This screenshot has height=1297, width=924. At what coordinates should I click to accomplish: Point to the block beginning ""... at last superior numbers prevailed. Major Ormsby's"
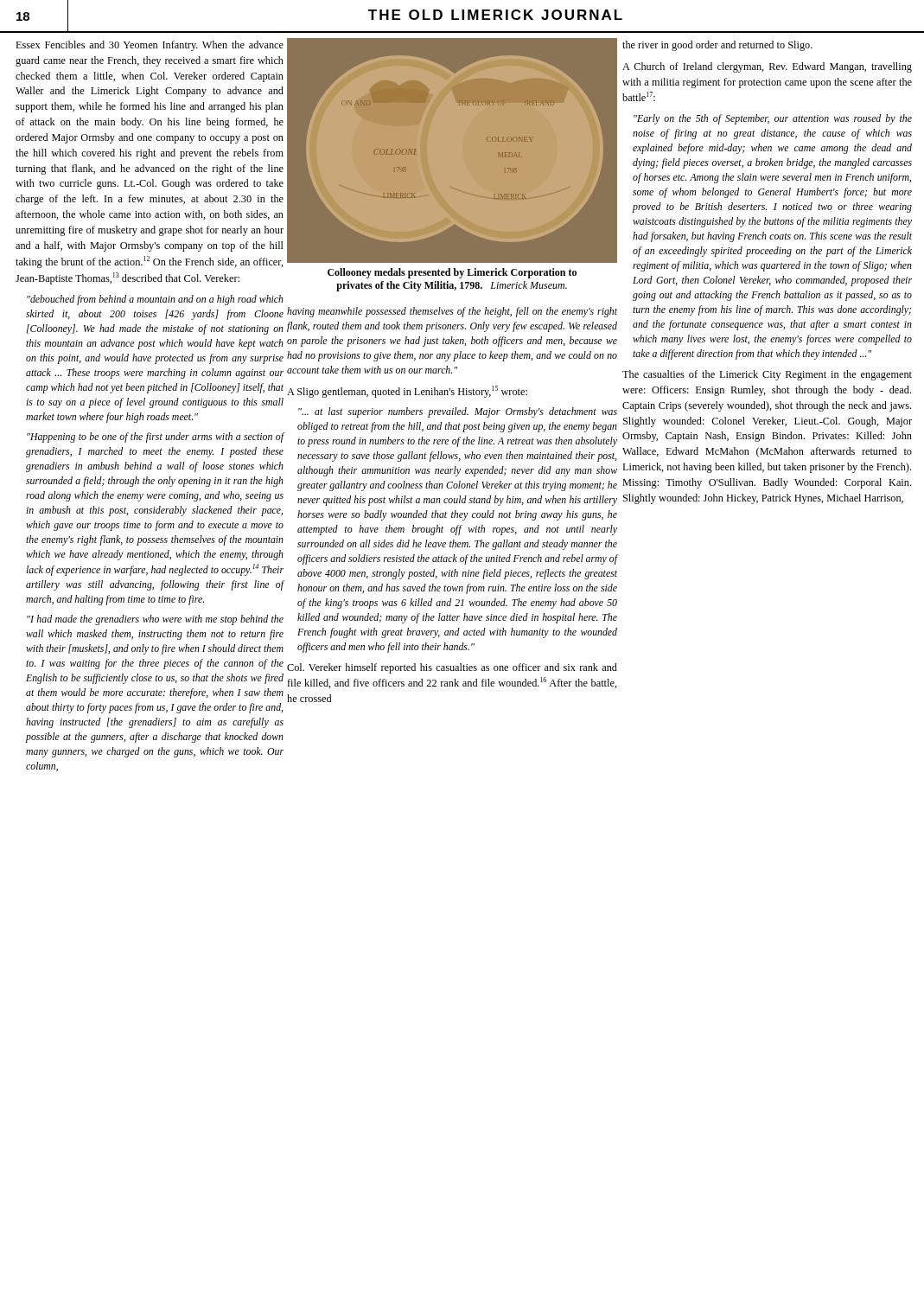point(457,529)
